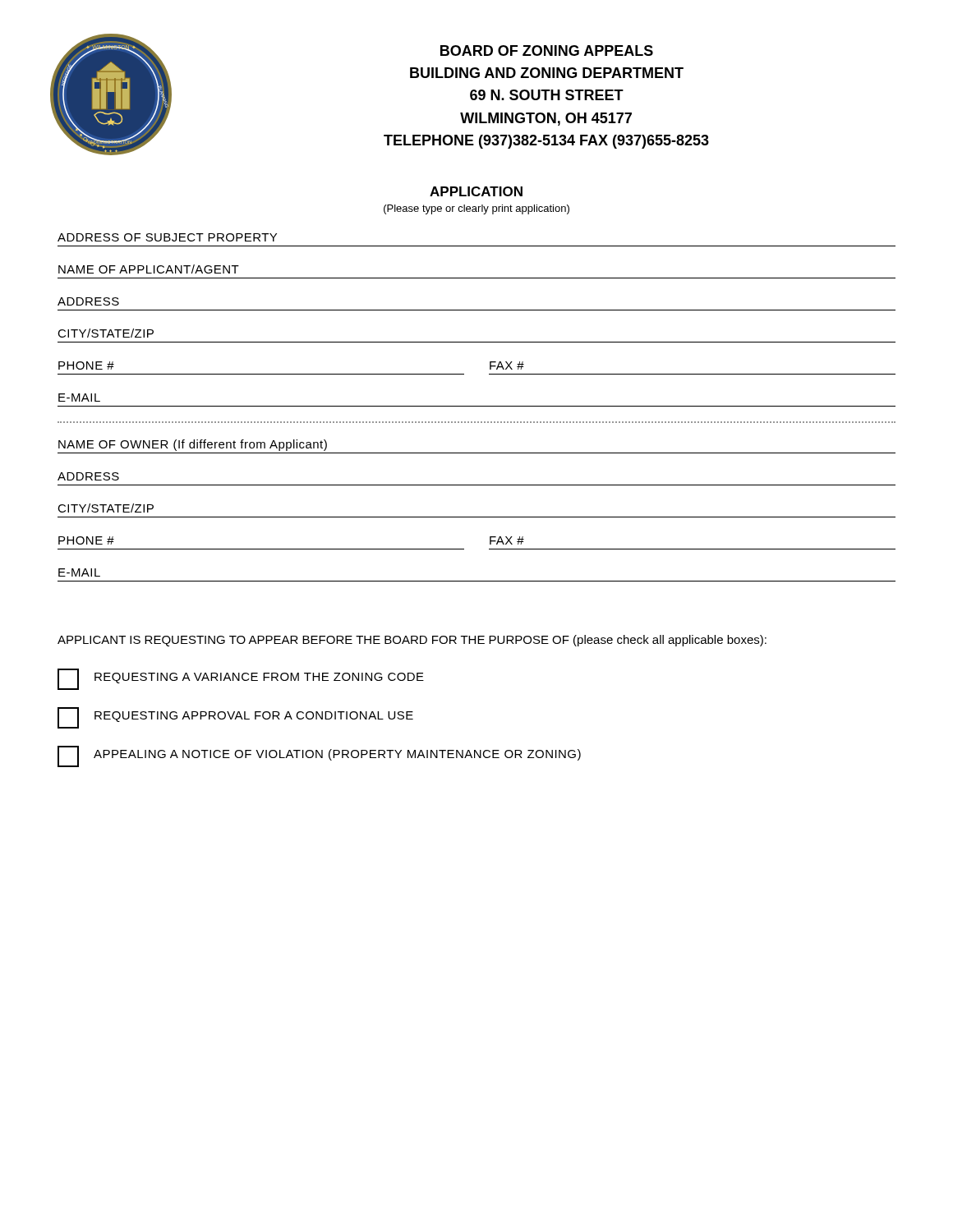Image resolution: width=953 pixels, height=1232 pixels.
Task: Click on the region starting "ADDRESS OF SUBJECT PROPERTY"
Action: coord(476,238)
